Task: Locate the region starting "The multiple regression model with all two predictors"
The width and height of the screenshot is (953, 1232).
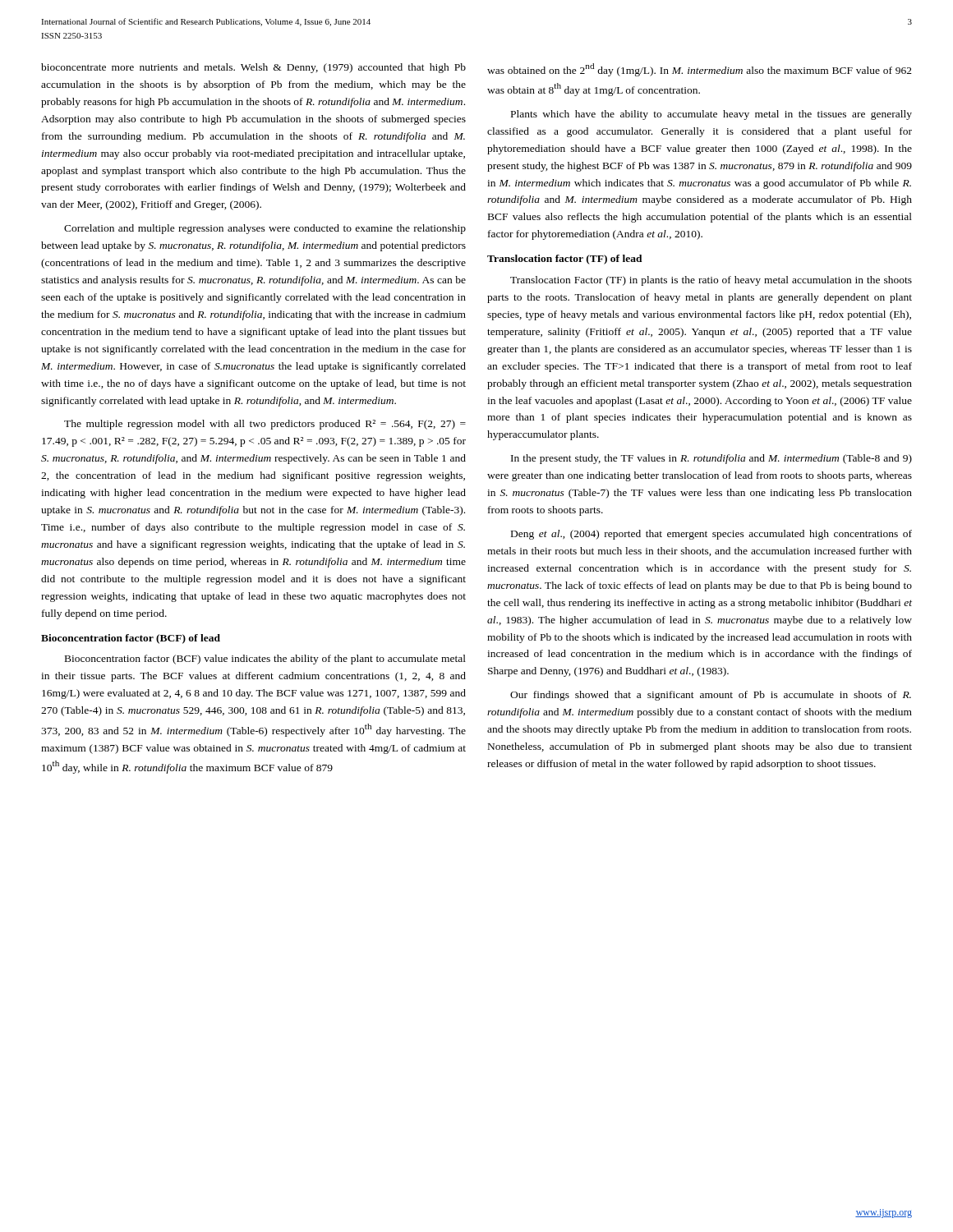Action: tap(253, 519)
